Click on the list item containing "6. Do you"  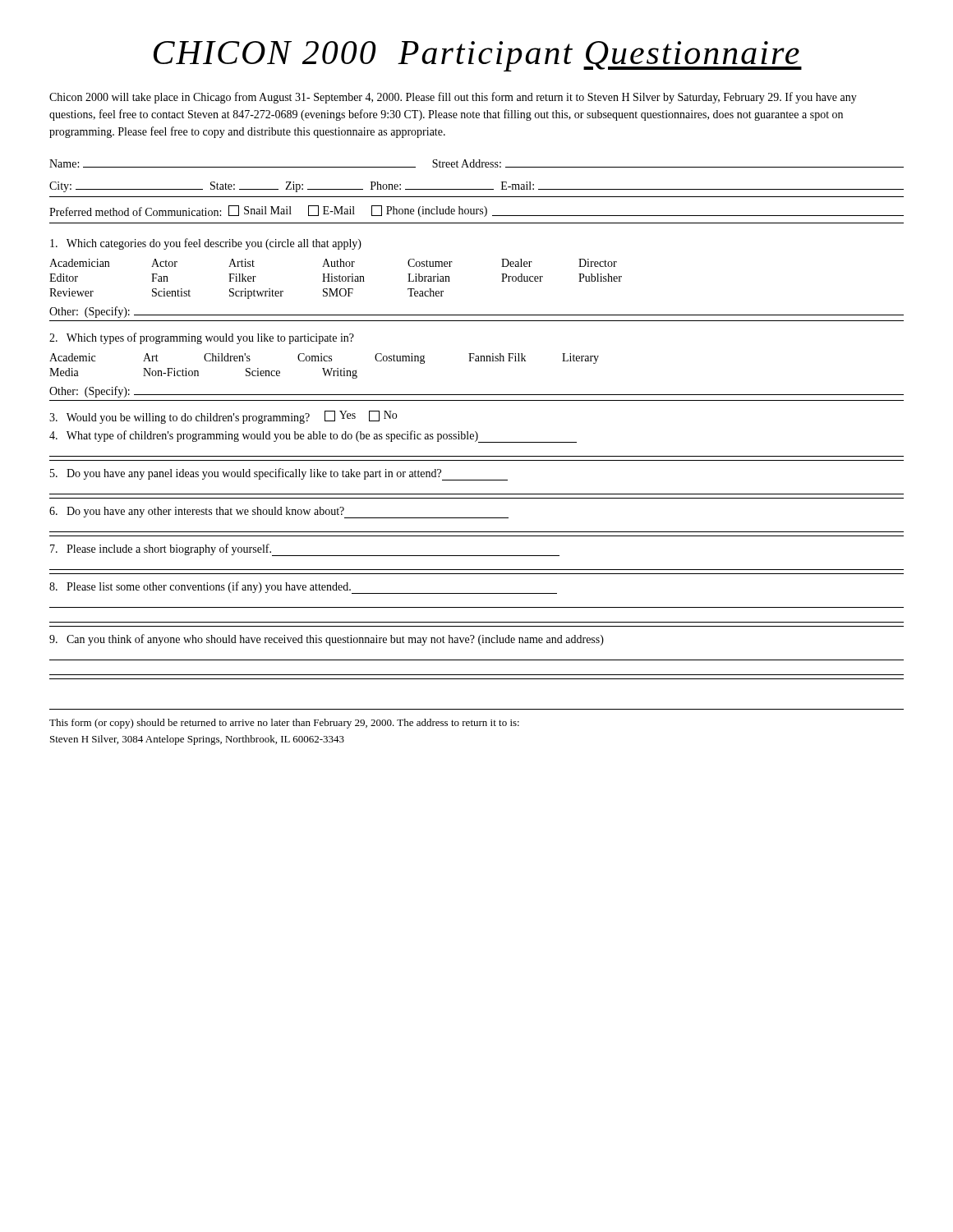(279, 511)
